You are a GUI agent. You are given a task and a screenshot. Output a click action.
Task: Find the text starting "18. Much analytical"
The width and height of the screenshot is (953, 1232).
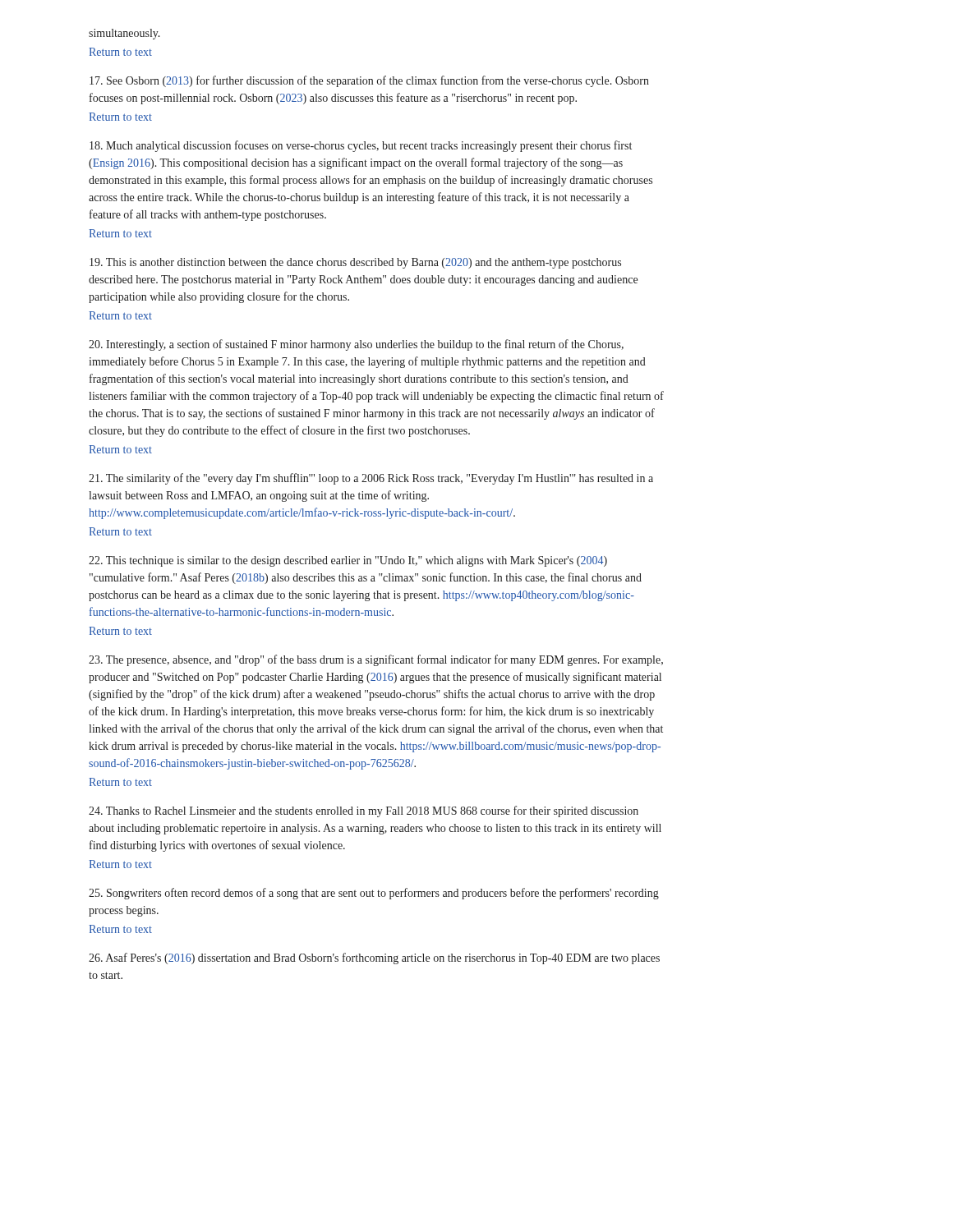click(x=376, y=190)
